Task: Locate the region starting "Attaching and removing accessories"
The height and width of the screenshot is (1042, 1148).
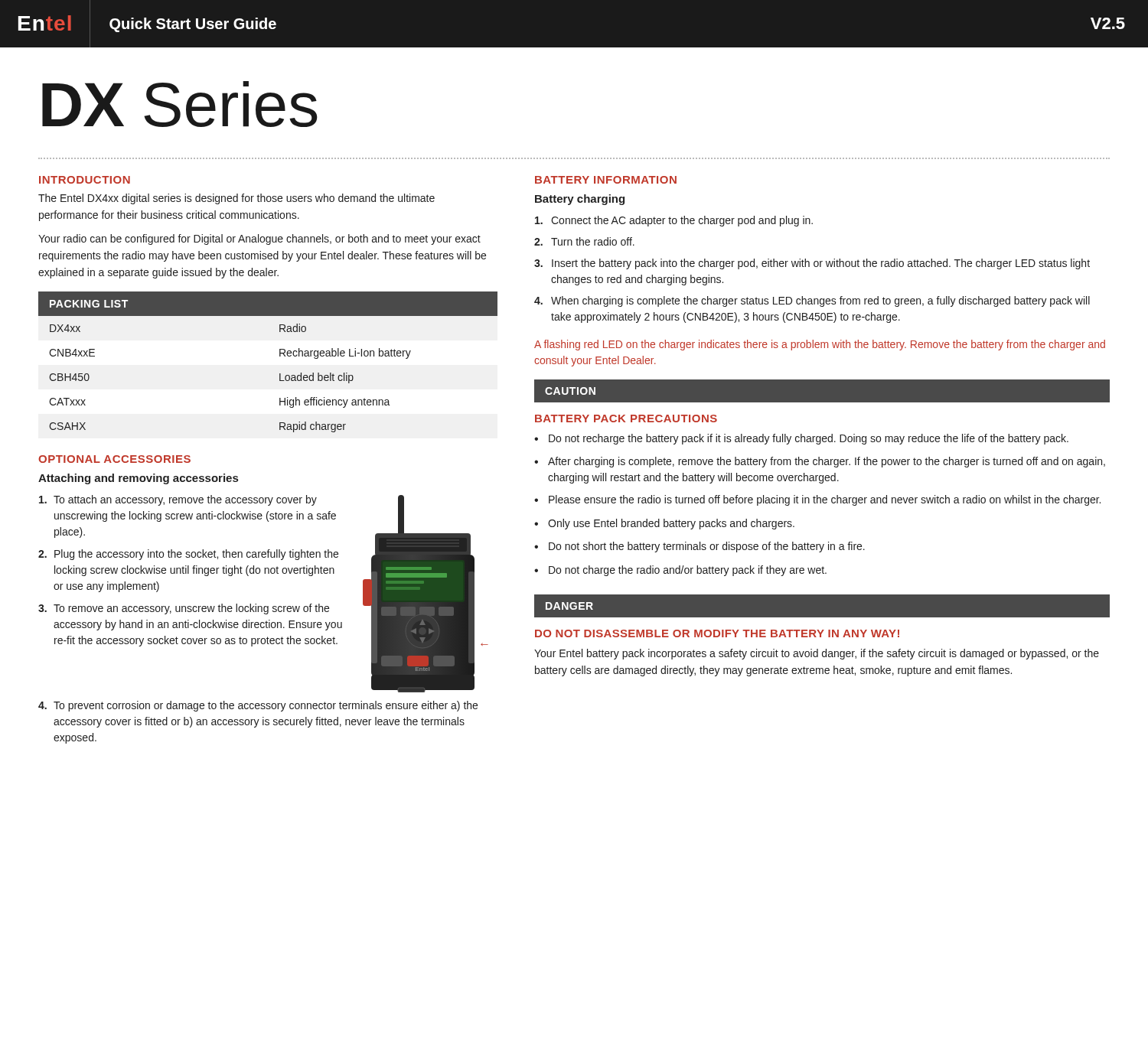Action: pyautogui.click(x=138, y=478)
